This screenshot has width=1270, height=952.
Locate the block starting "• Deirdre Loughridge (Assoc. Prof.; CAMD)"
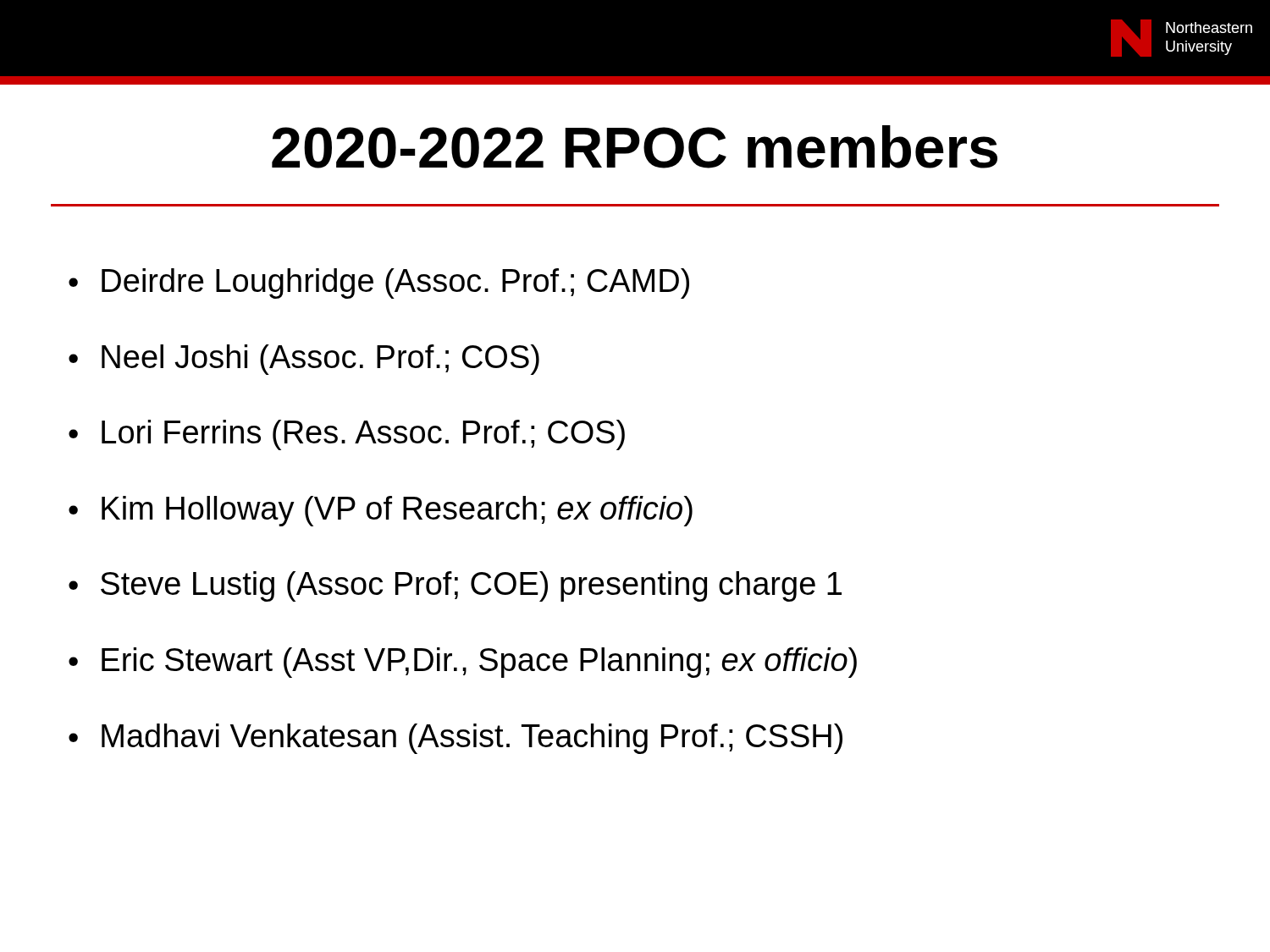pos(379,283)
